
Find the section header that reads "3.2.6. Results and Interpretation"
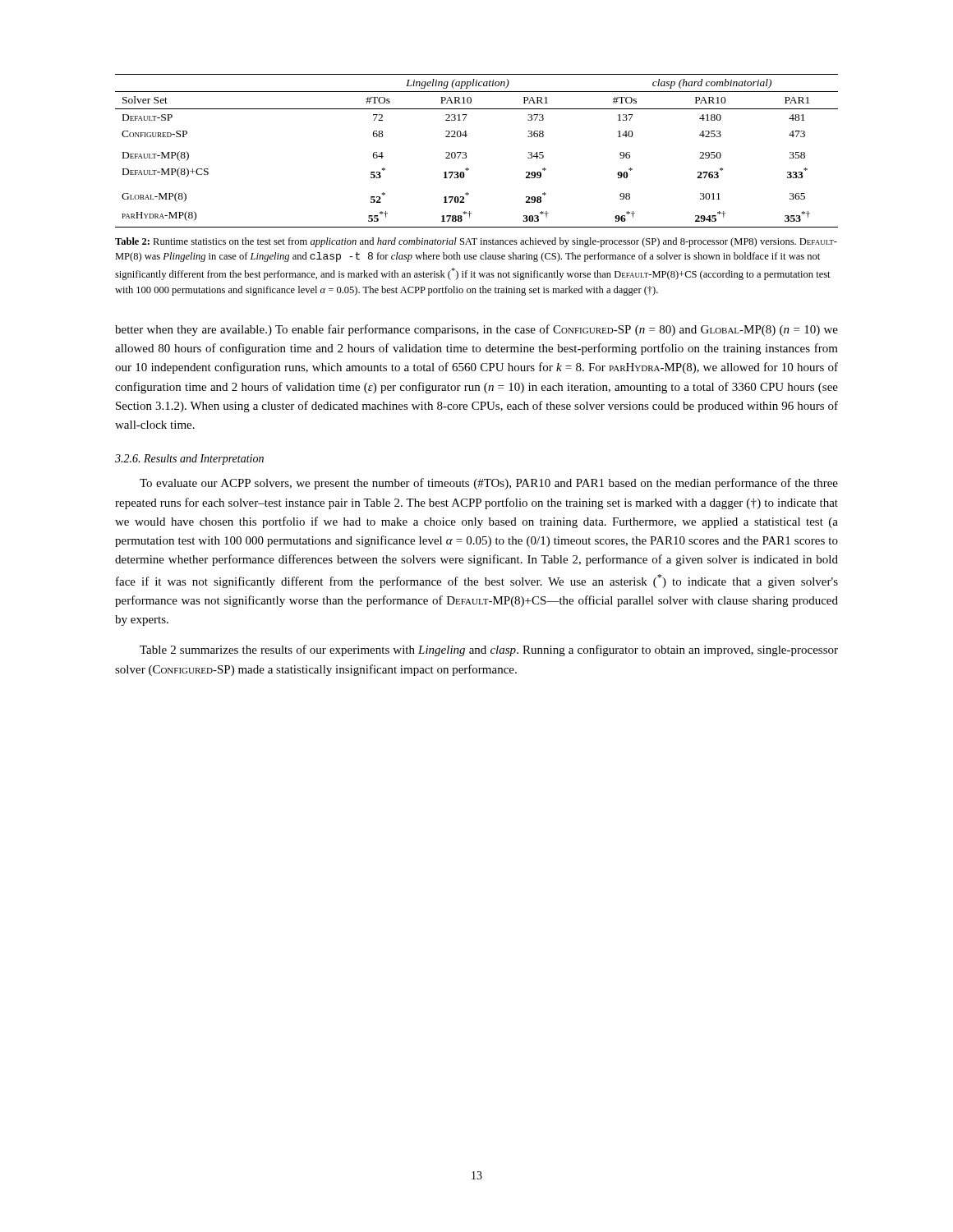click(x=190, y=459)
